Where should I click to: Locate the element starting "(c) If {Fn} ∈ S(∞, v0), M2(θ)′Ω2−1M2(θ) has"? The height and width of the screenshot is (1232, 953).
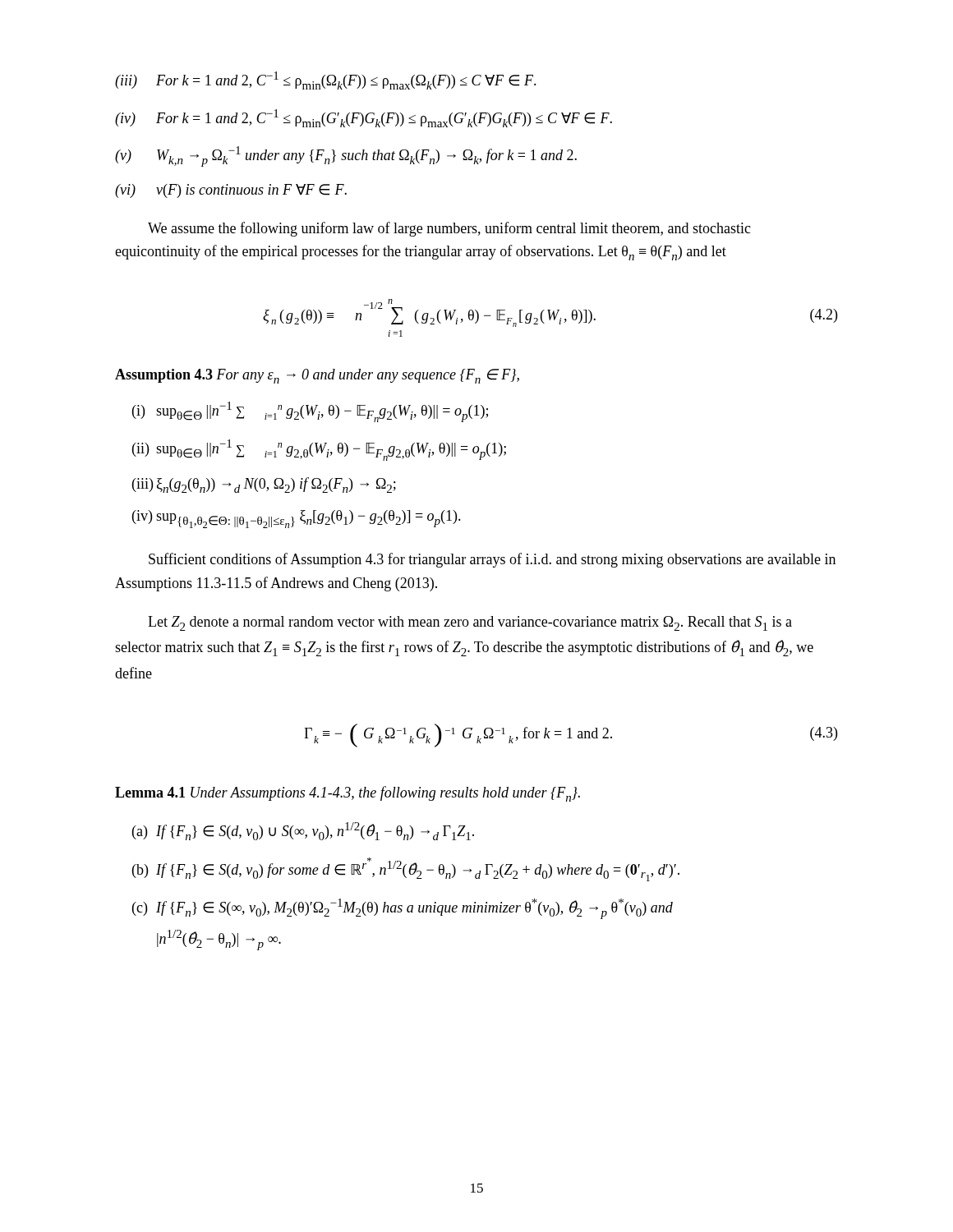click(485, 908)
